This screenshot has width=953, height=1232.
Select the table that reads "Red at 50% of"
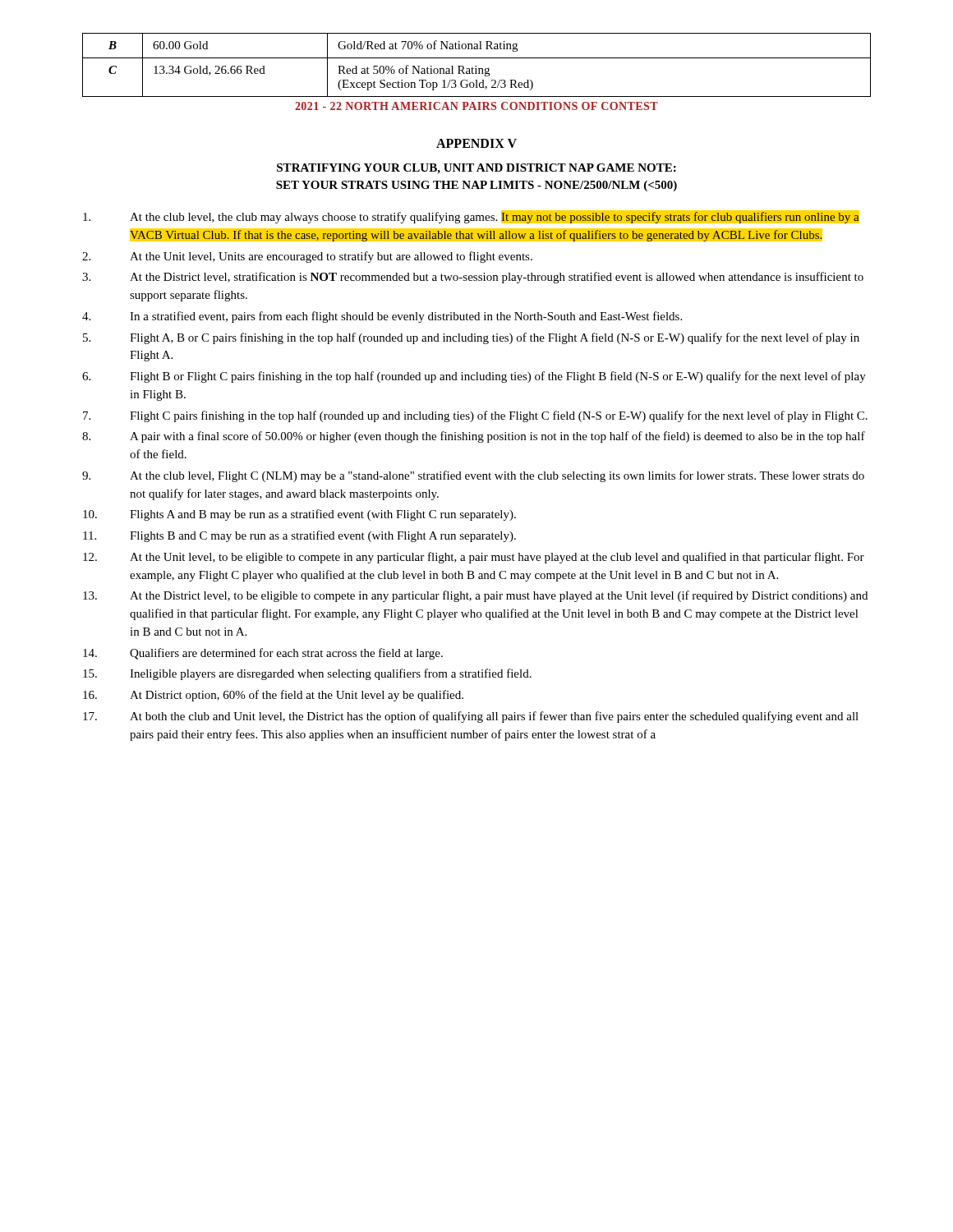[476, 65]
